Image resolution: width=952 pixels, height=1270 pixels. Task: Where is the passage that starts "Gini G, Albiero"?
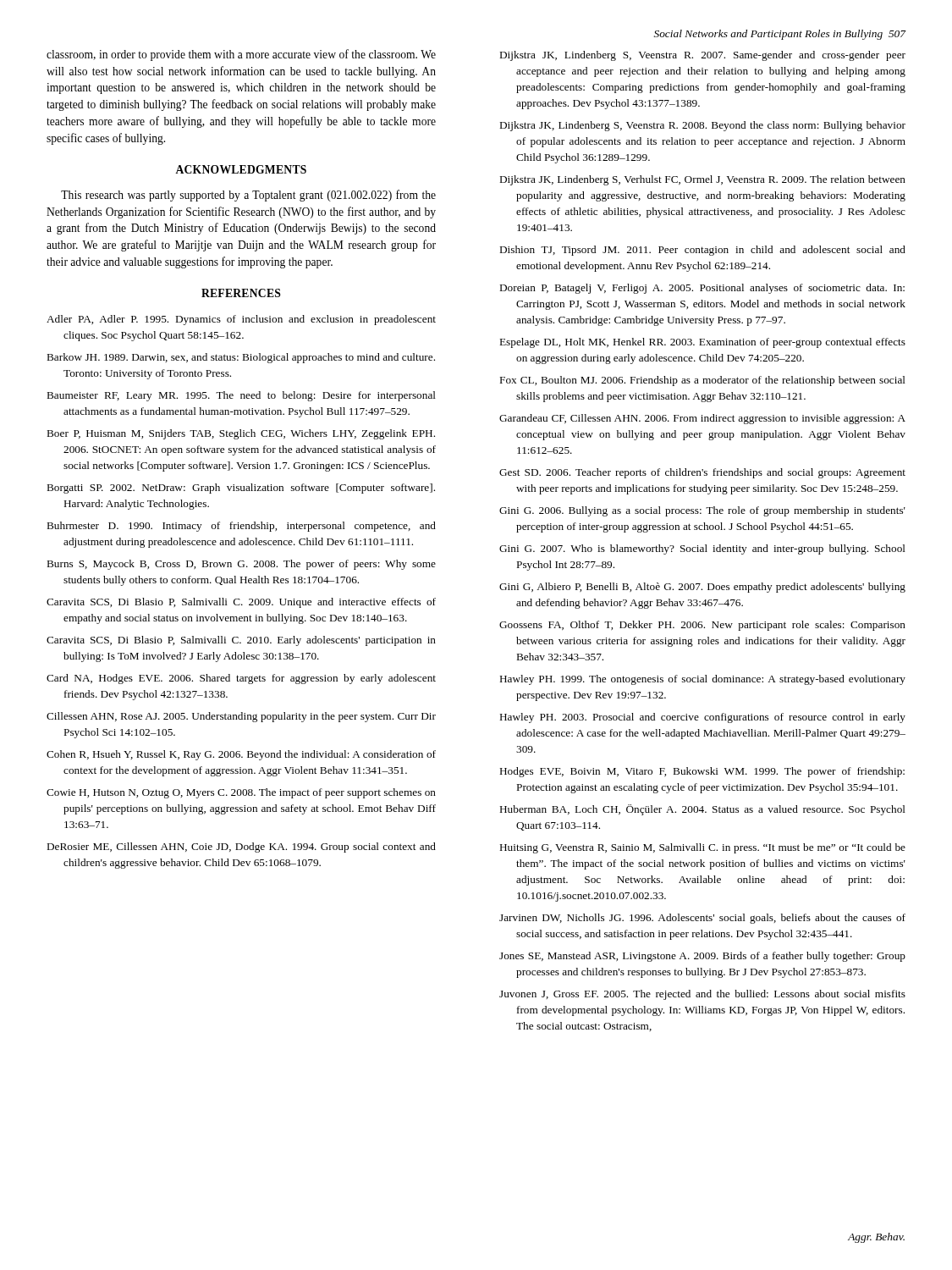coord(702,594)
